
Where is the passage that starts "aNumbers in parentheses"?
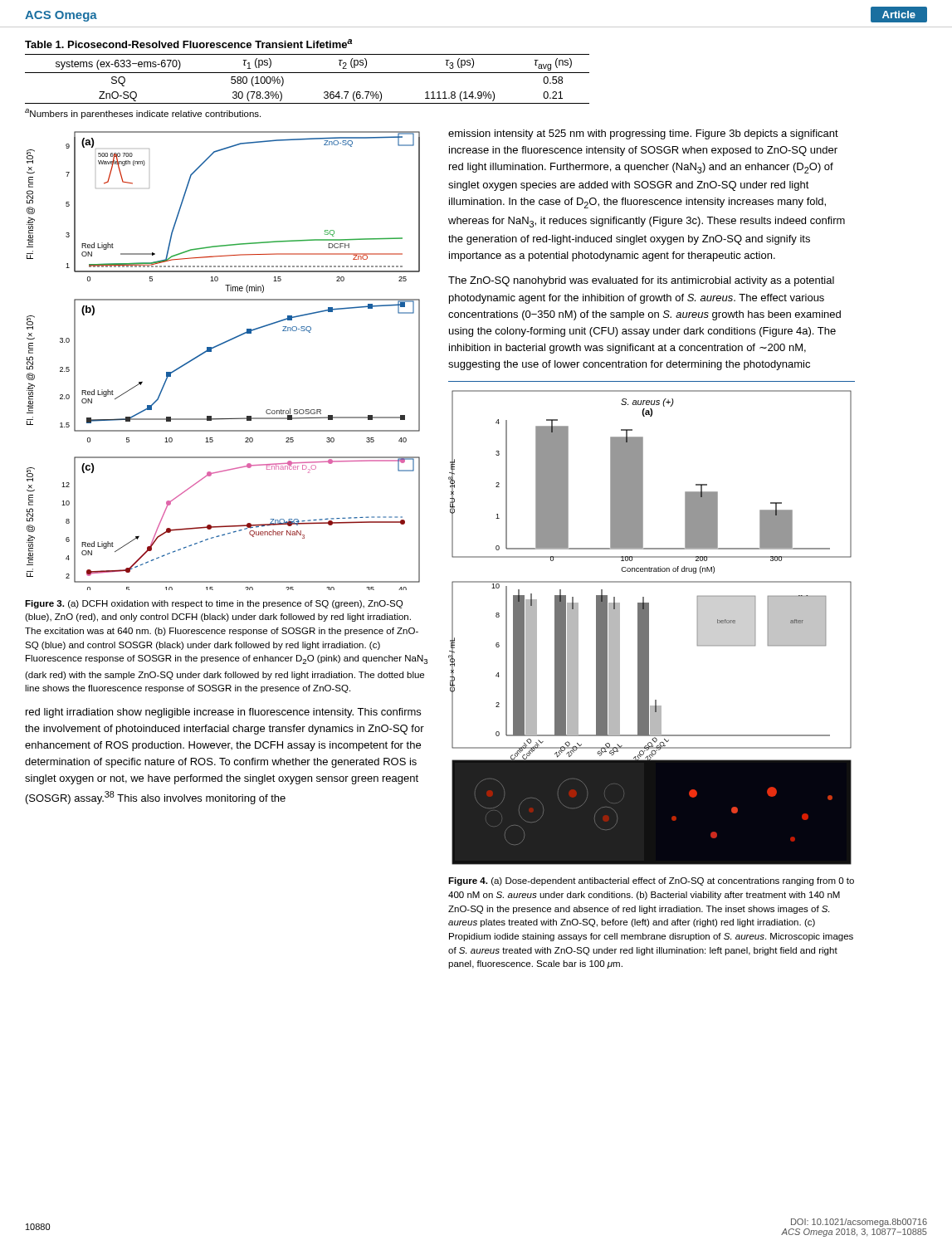[143, 112]
